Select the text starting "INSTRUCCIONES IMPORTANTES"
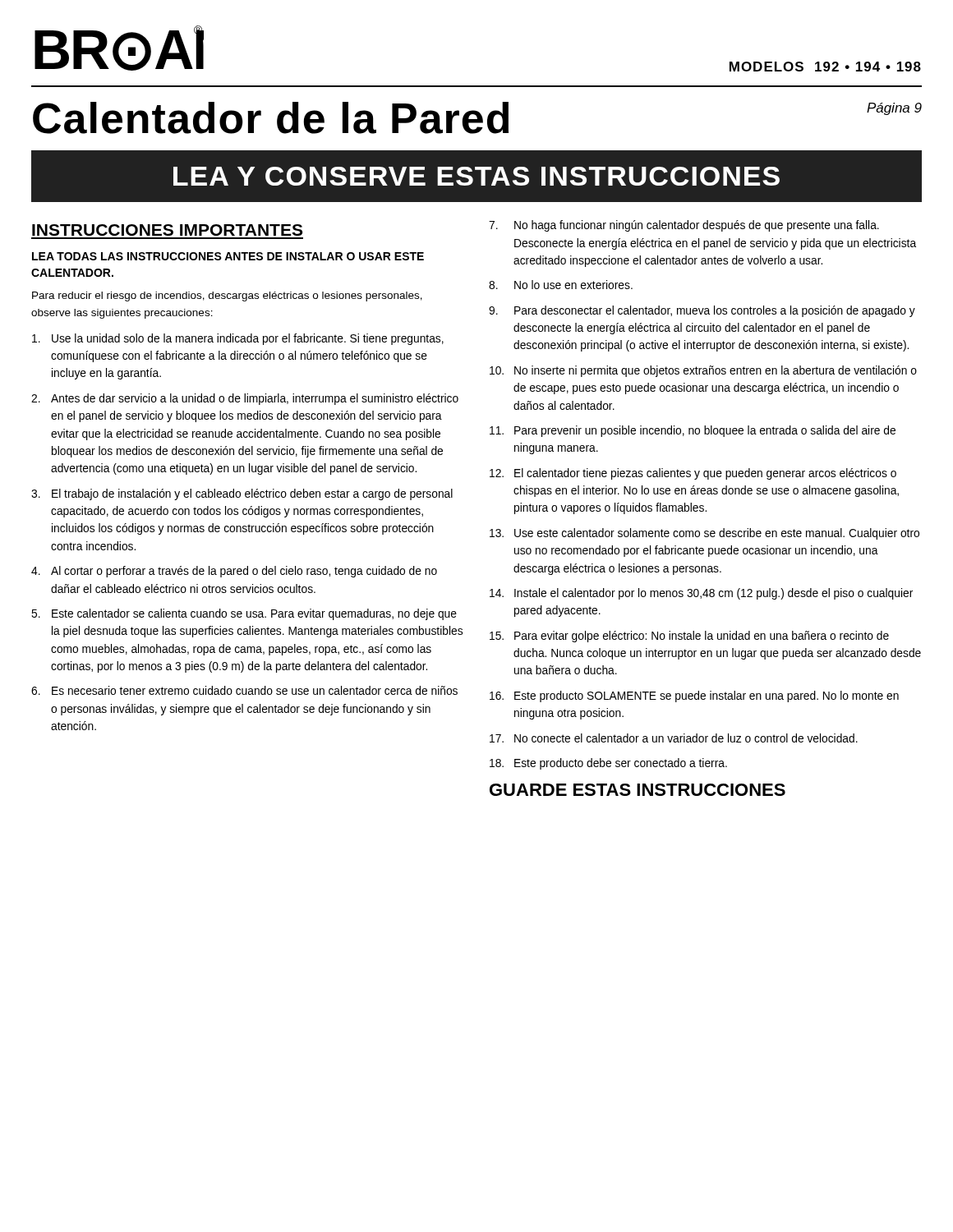The image size is (953, 1232). [167, 230]
